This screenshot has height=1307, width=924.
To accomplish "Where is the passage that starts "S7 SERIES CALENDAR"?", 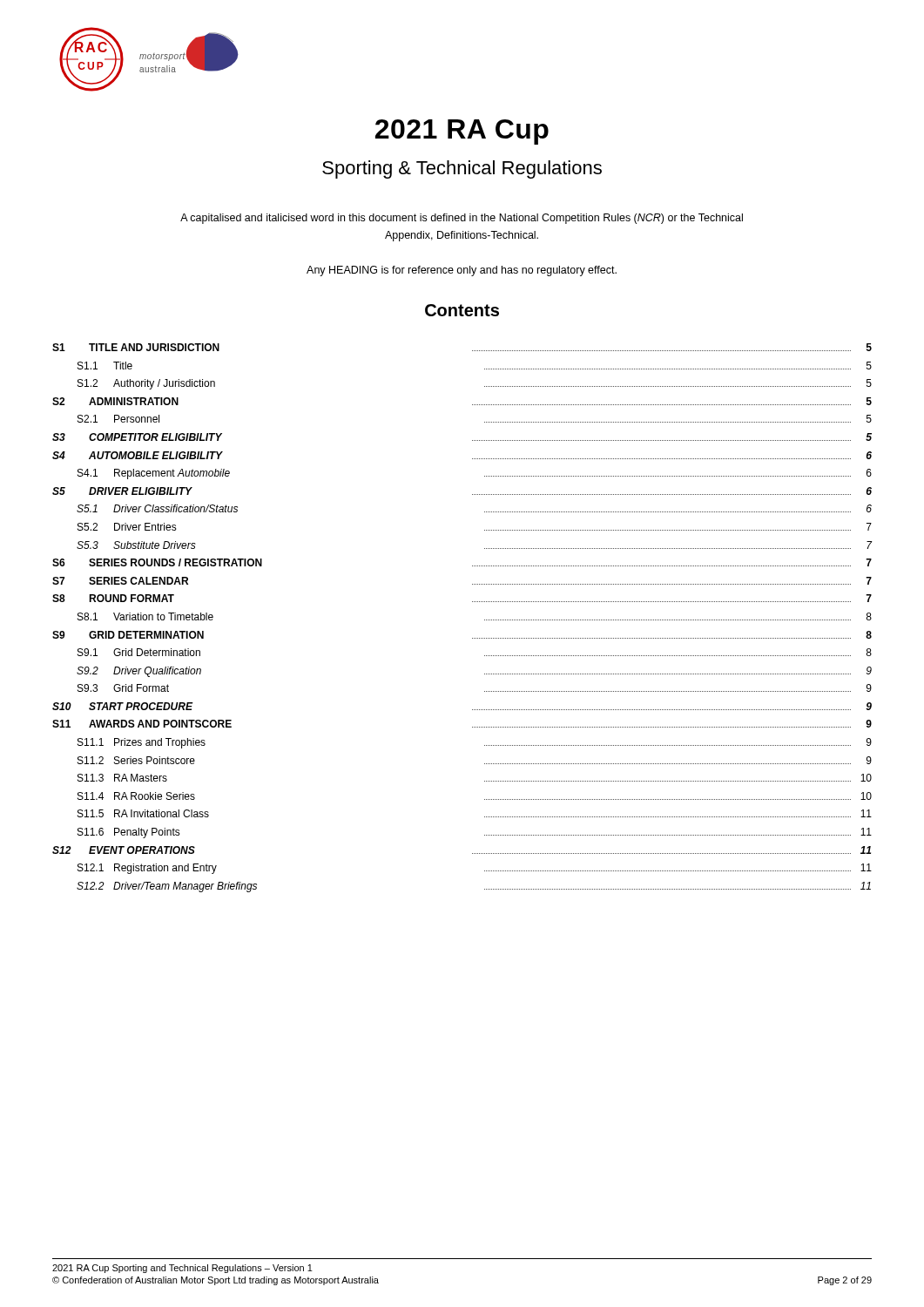I will point(462,581).
